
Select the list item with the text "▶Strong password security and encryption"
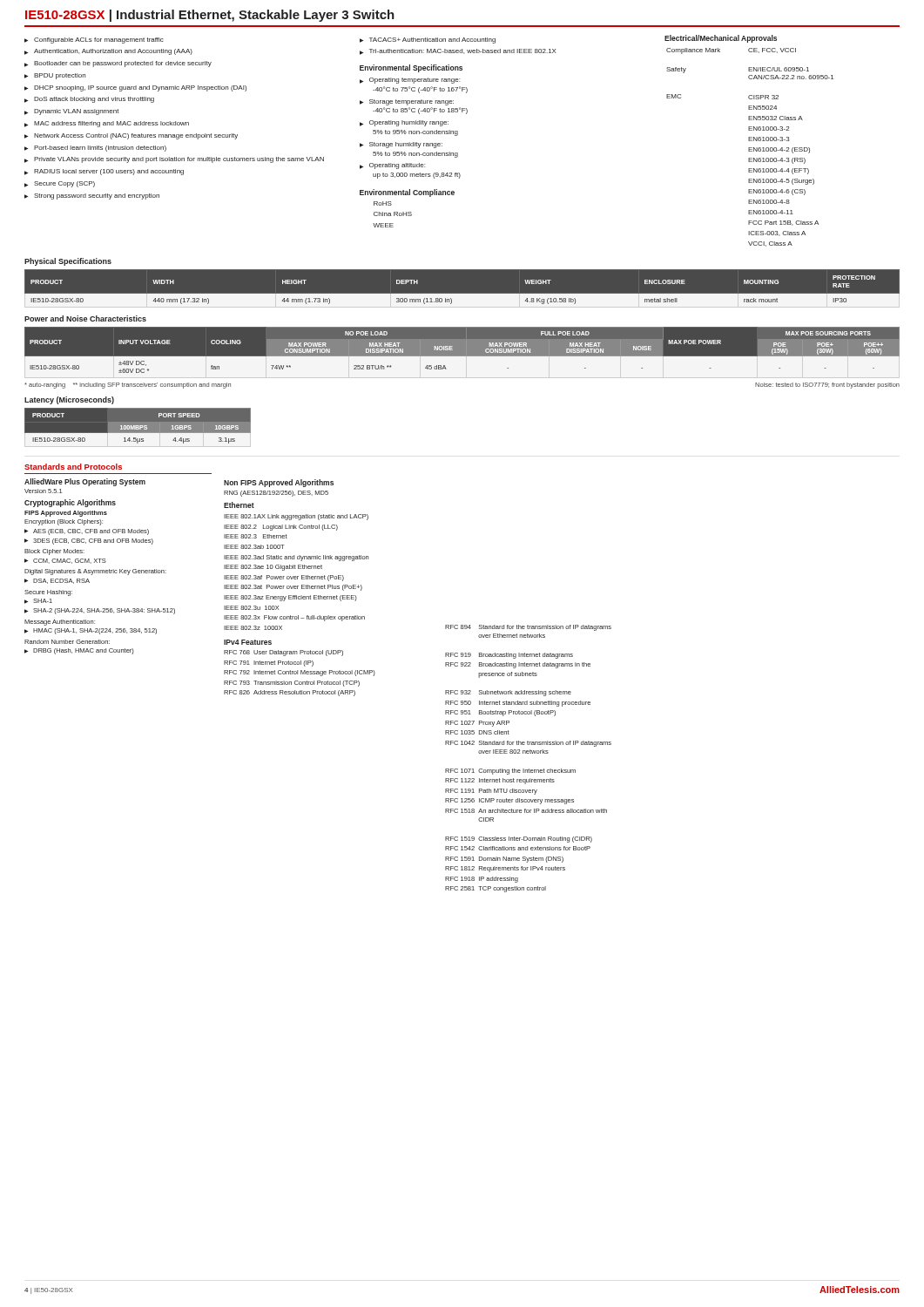(92, 196)
